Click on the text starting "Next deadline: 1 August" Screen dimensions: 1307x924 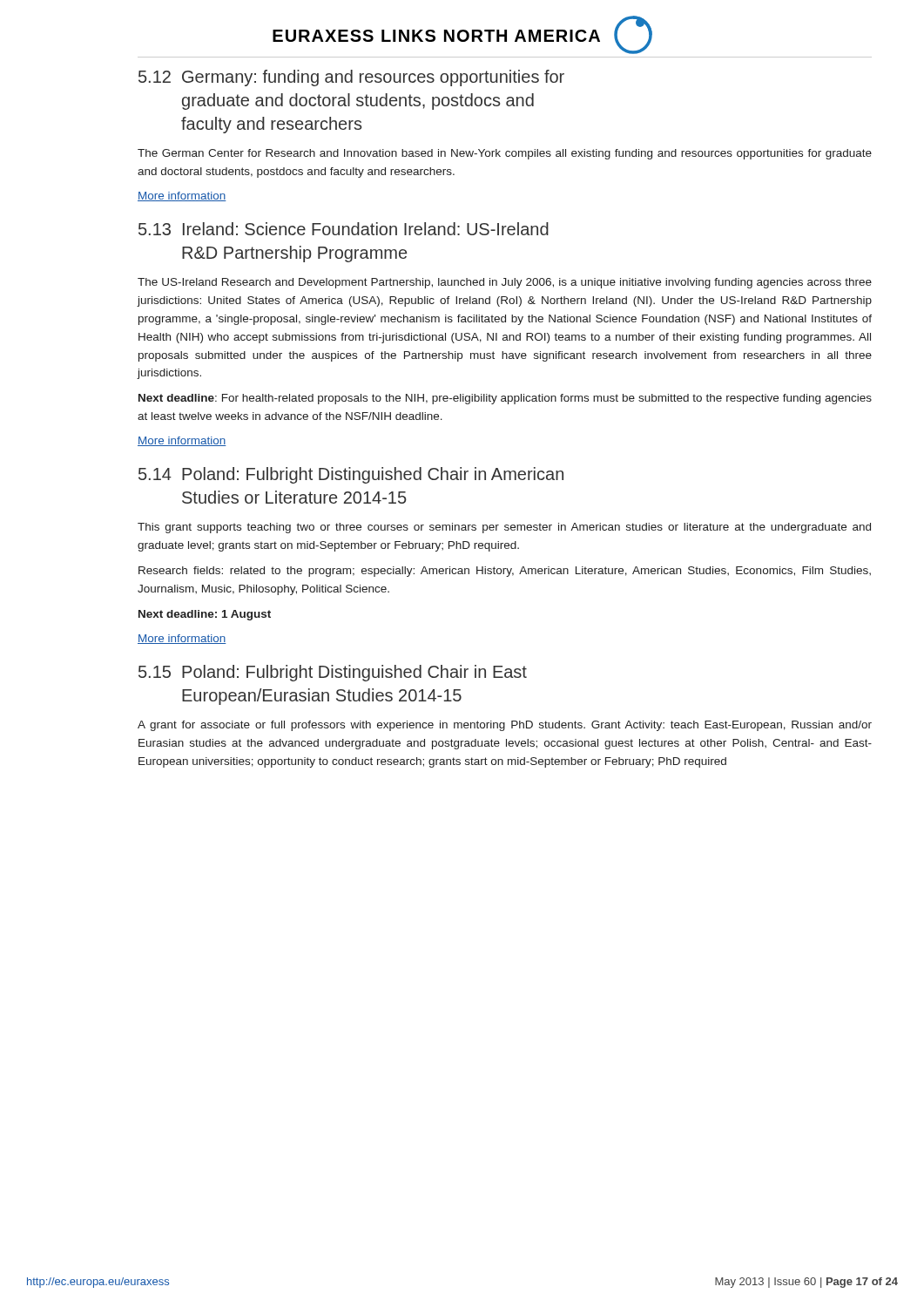204,614
